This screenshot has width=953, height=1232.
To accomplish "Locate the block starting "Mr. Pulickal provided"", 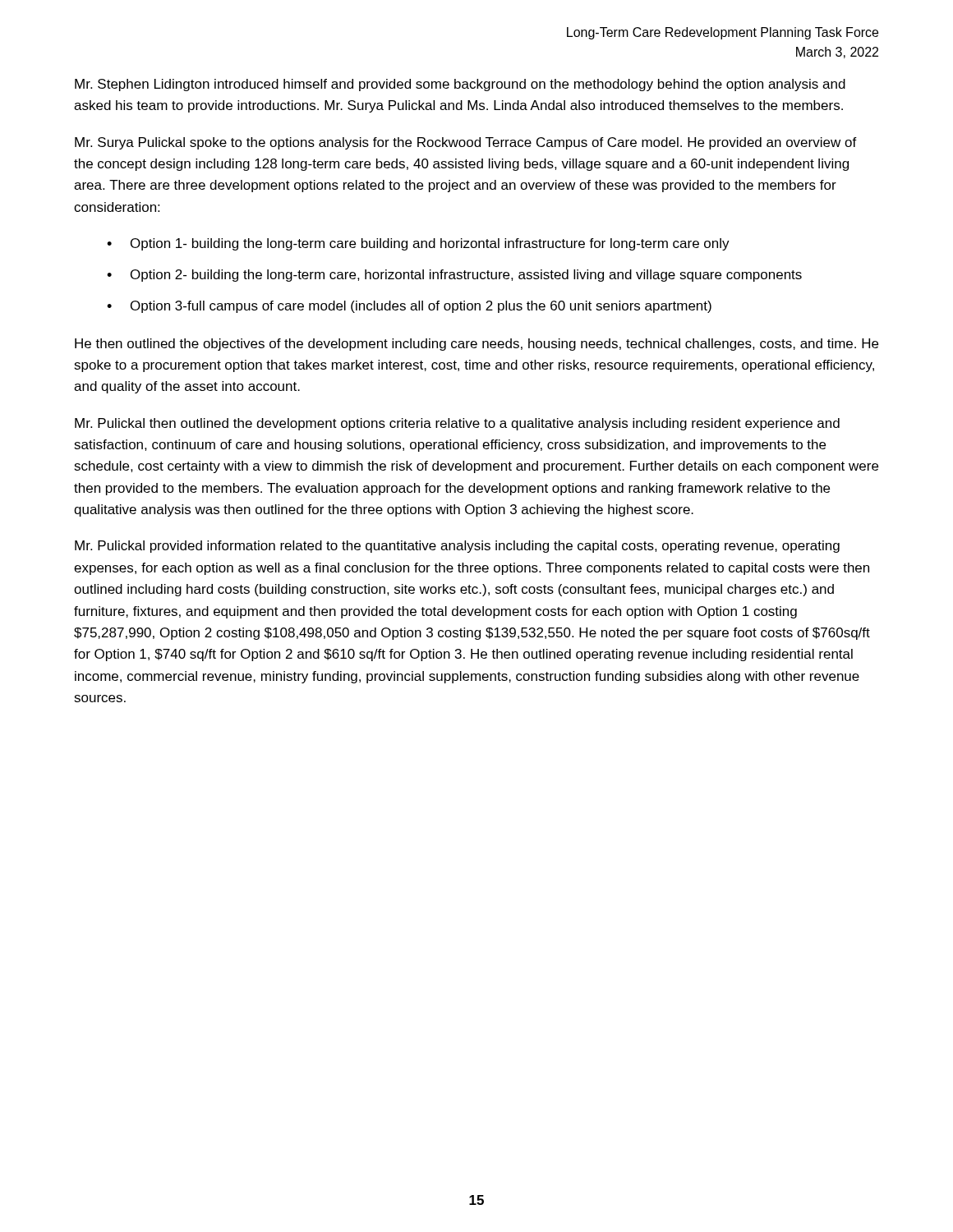I will [472, 622].
